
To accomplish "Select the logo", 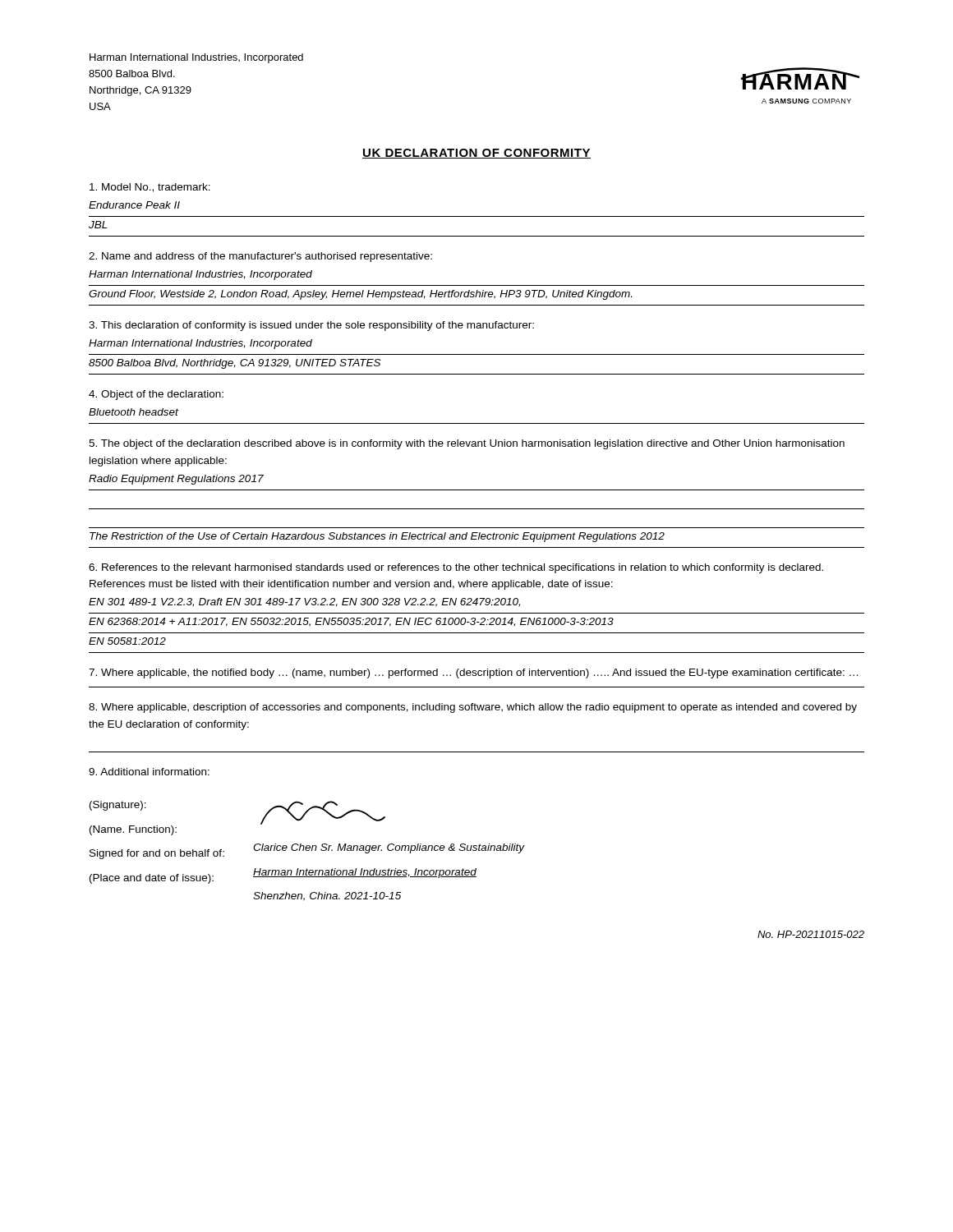I will pos(799,87).
